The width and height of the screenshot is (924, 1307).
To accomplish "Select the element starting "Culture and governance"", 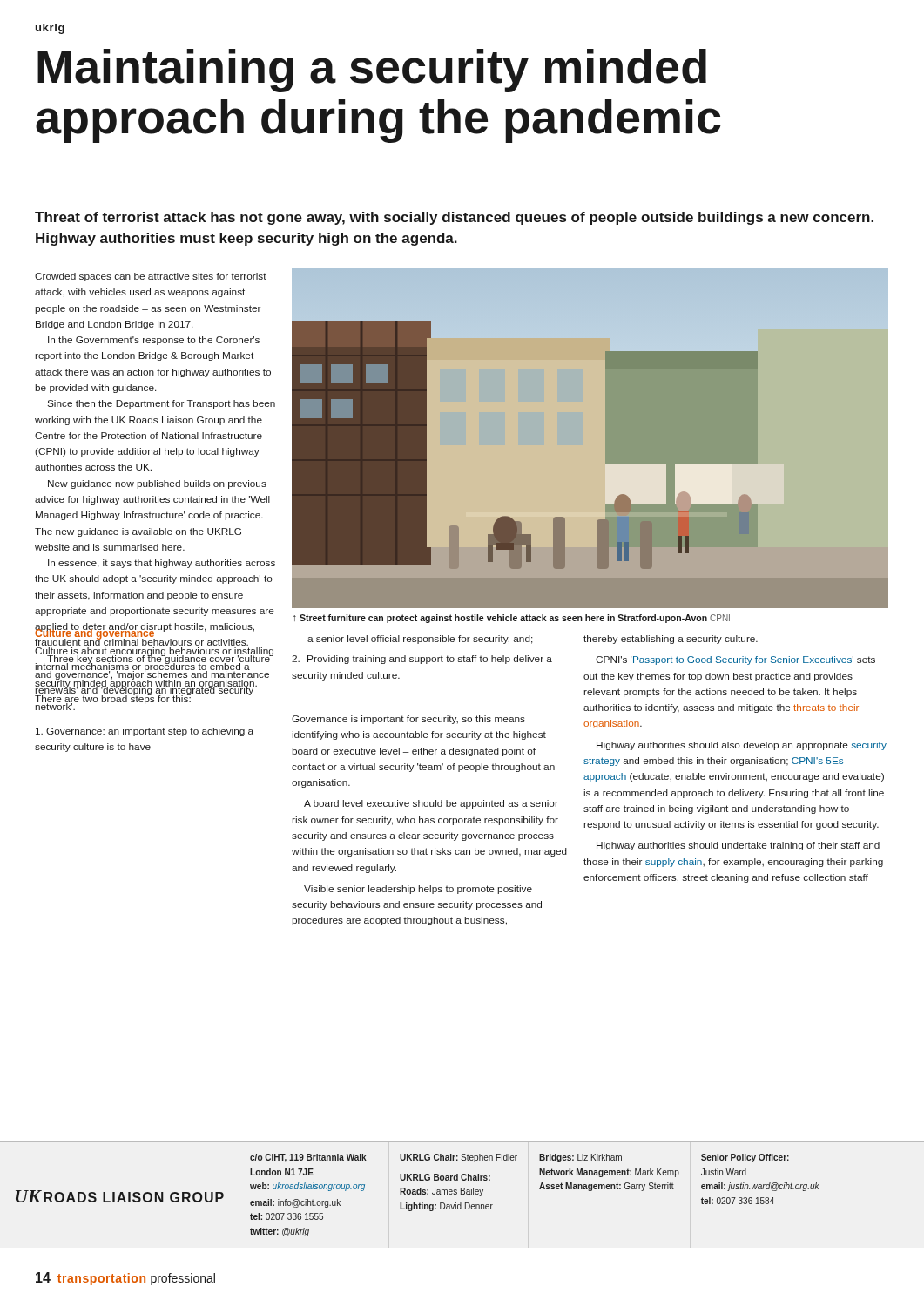I will (156, 633).
